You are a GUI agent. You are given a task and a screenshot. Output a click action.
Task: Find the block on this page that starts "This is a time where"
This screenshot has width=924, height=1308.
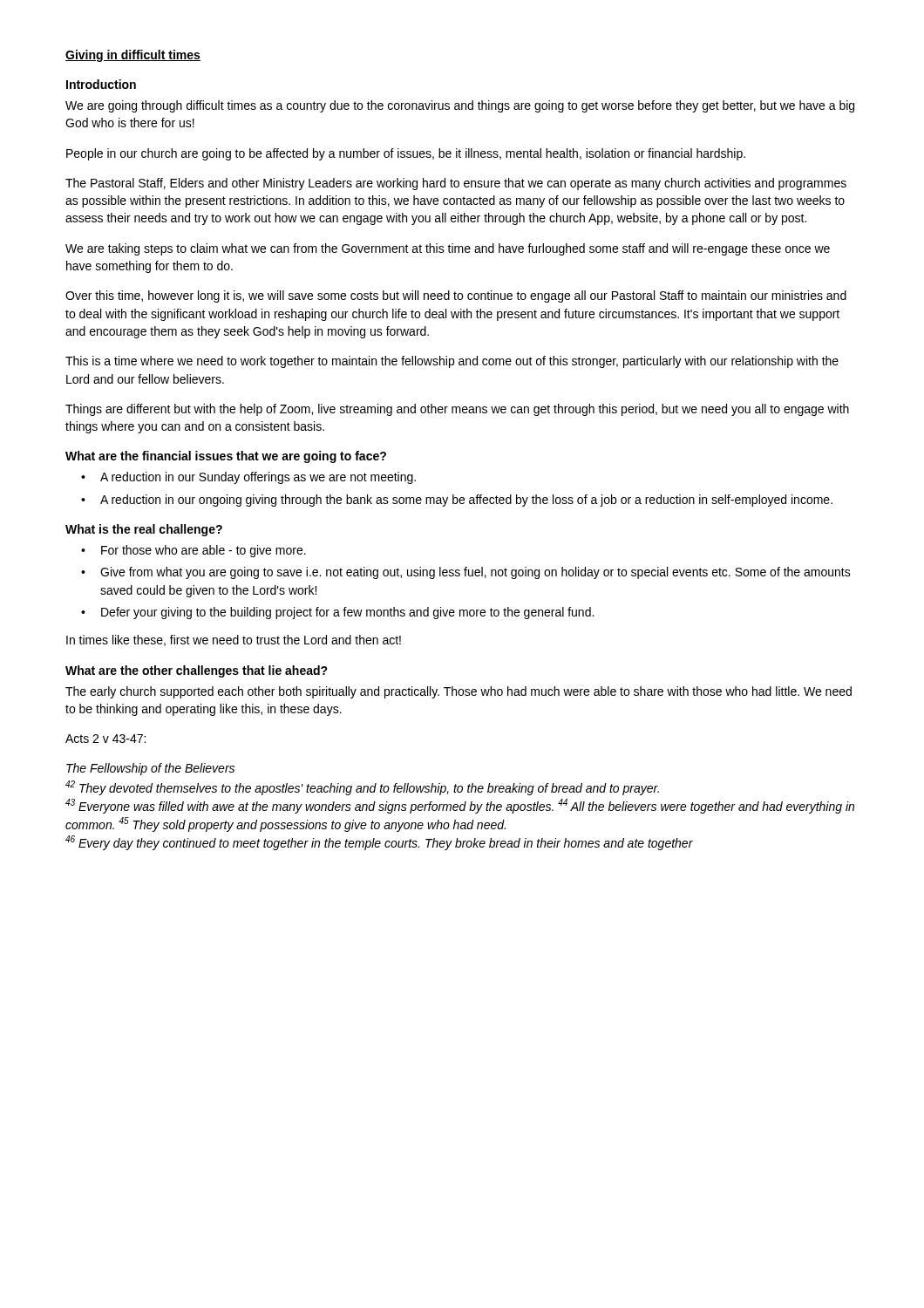(x=452, y=370)
